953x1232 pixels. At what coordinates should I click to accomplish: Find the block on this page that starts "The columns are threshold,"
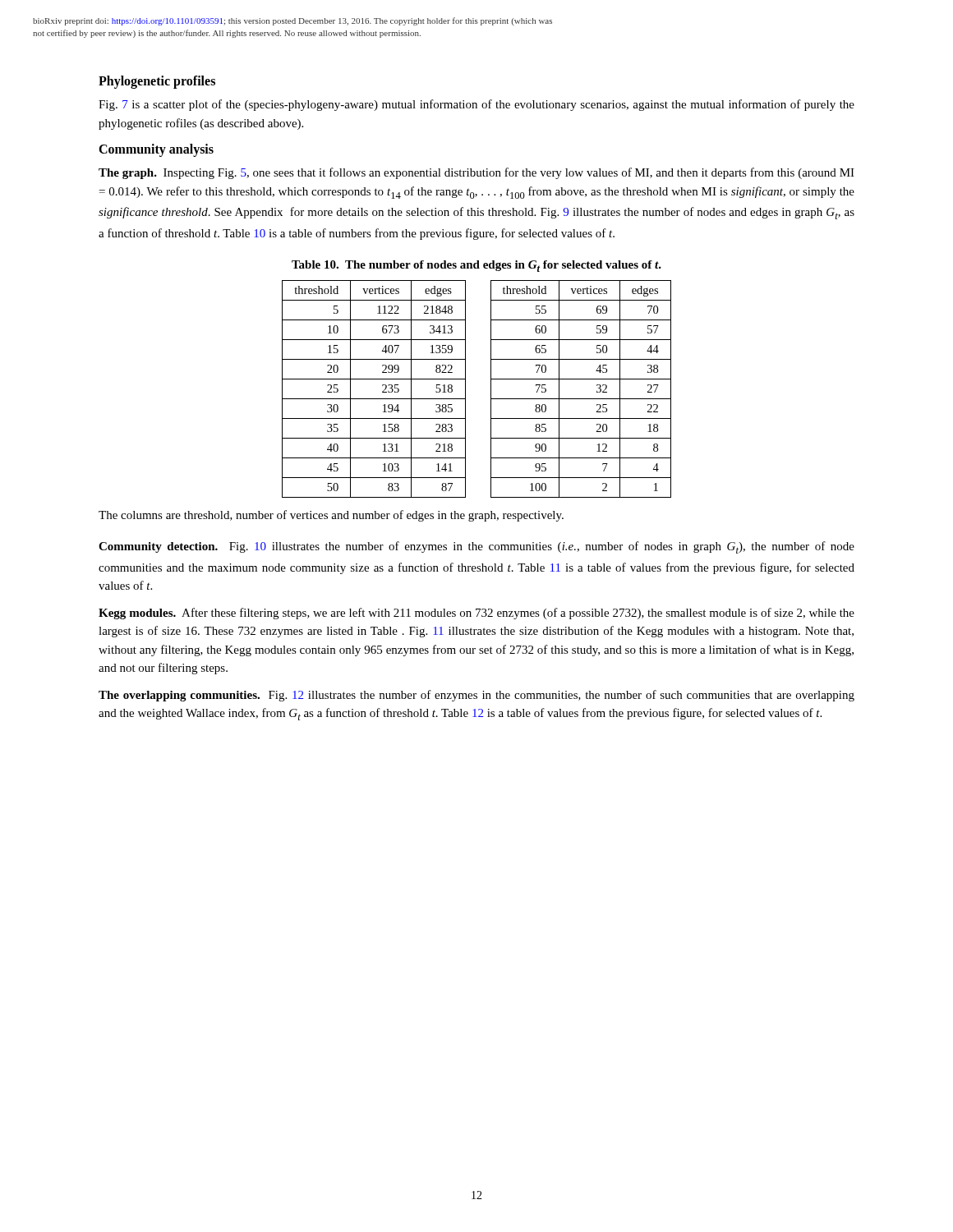(x=331, y=515)
